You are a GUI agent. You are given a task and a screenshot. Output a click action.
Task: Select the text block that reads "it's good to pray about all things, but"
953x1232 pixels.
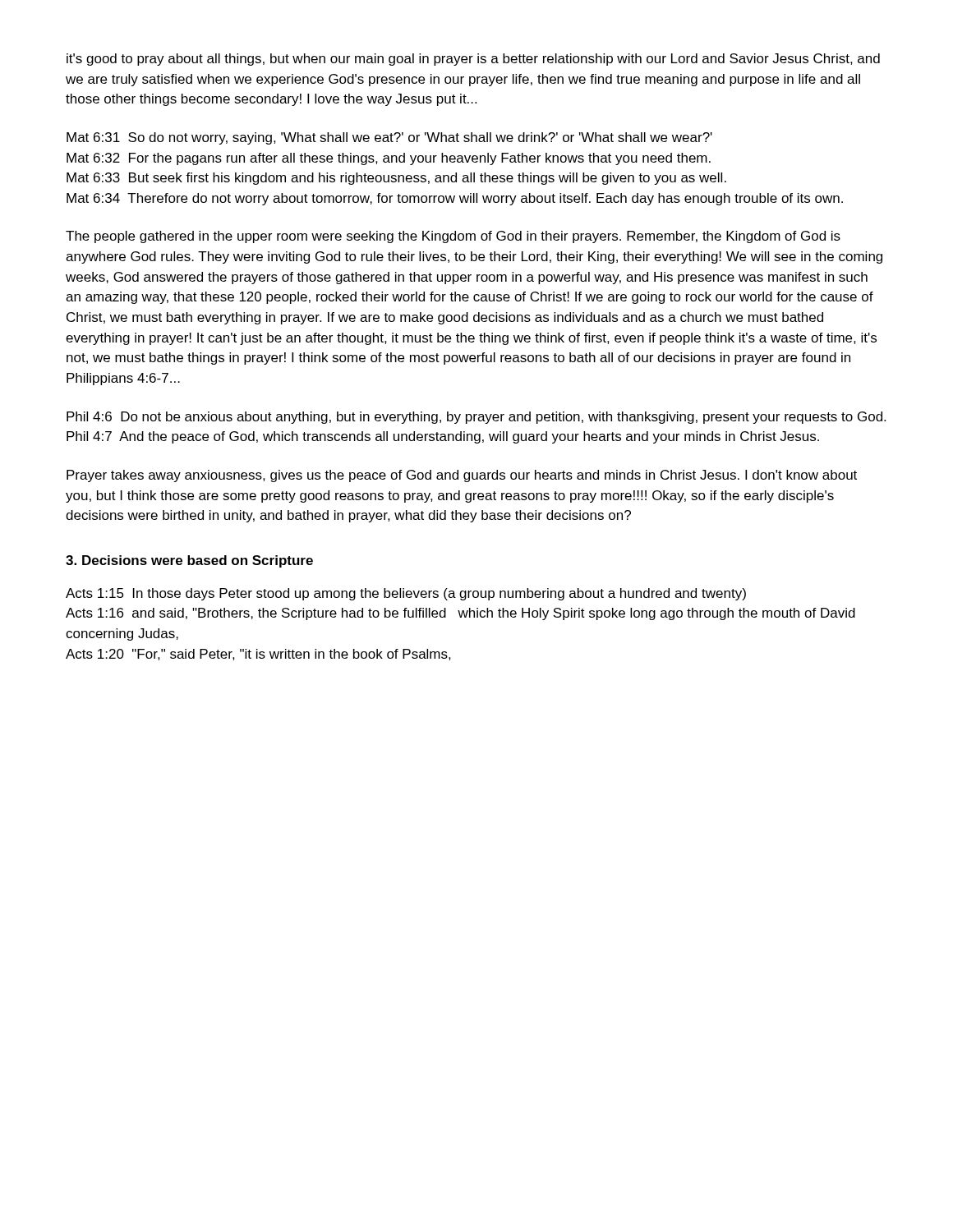[x=473, y=79]
